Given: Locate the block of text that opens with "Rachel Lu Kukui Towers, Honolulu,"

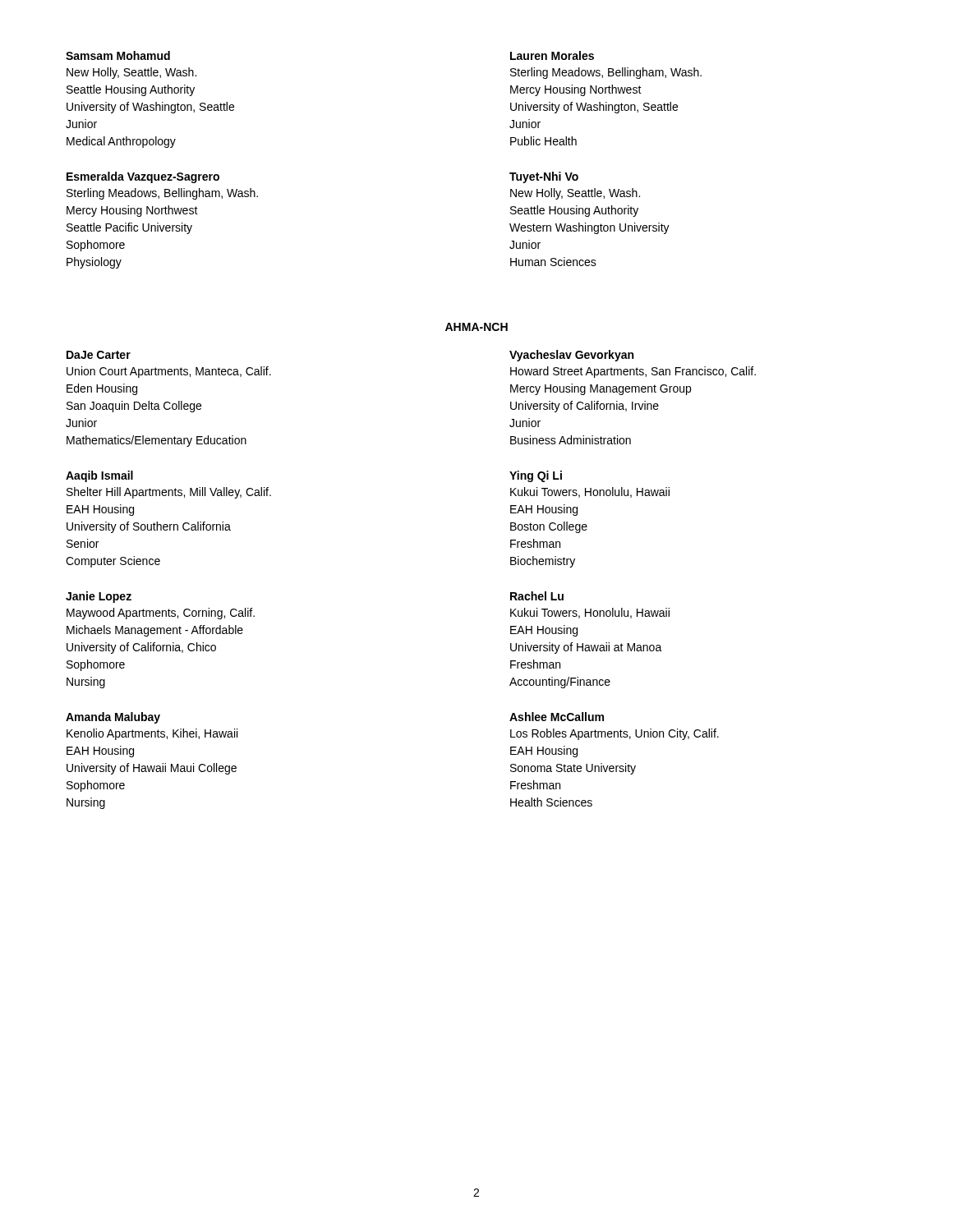Looking at the screenshot, I should [x=537, y=596].
